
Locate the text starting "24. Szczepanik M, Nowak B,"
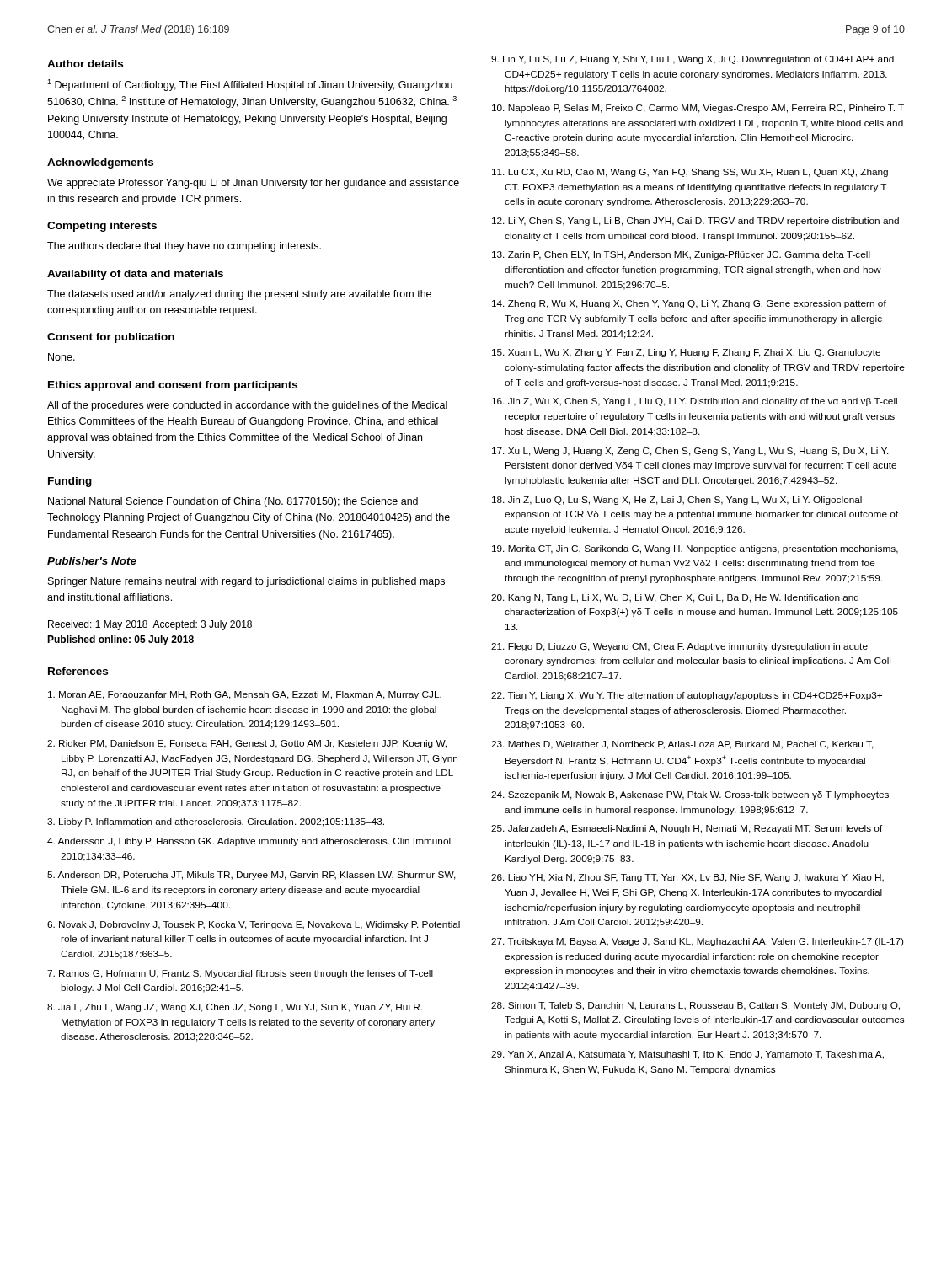[x=690, y=802]
